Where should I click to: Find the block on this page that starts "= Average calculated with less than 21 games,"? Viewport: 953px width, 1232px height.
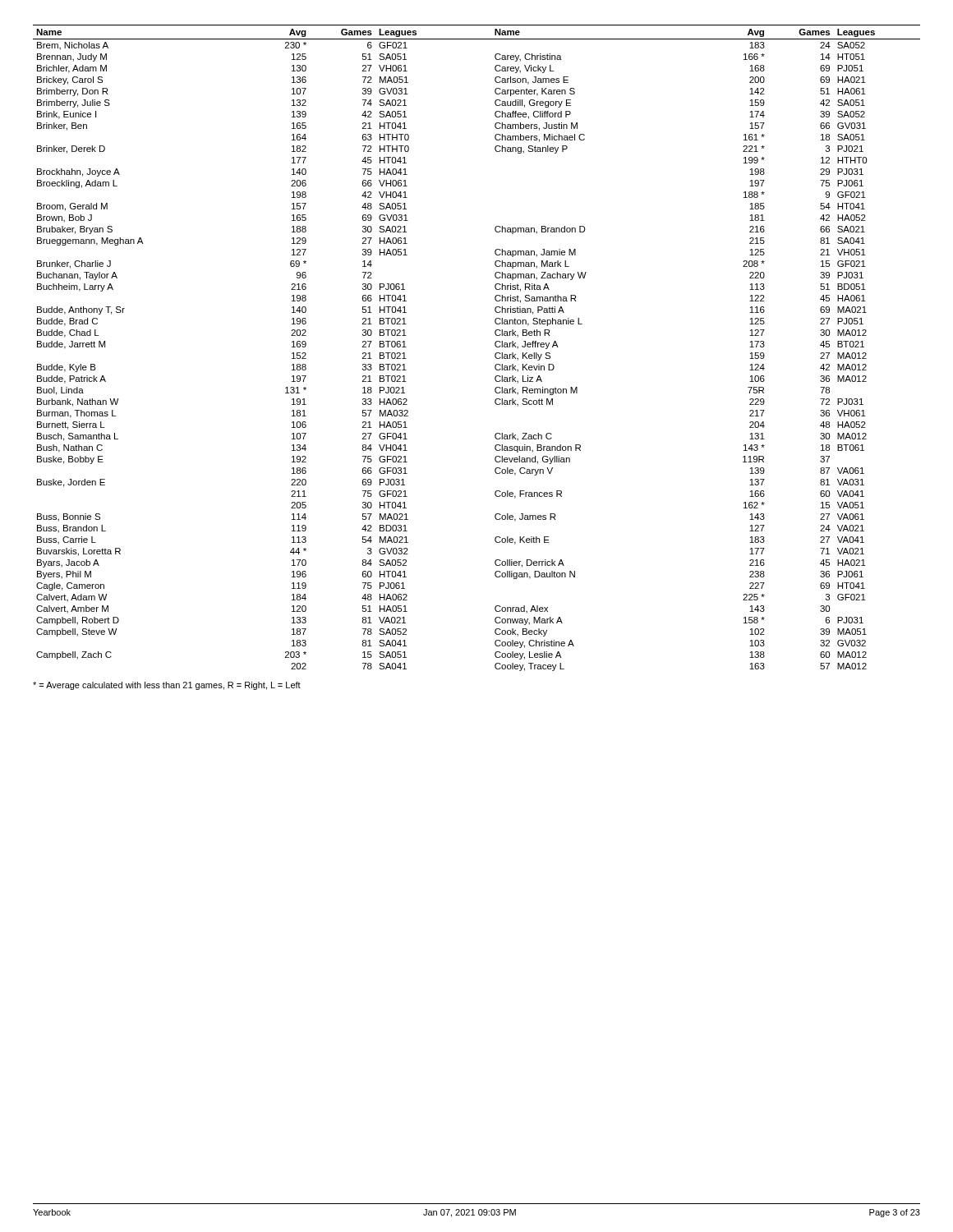(x=167, y=685)
